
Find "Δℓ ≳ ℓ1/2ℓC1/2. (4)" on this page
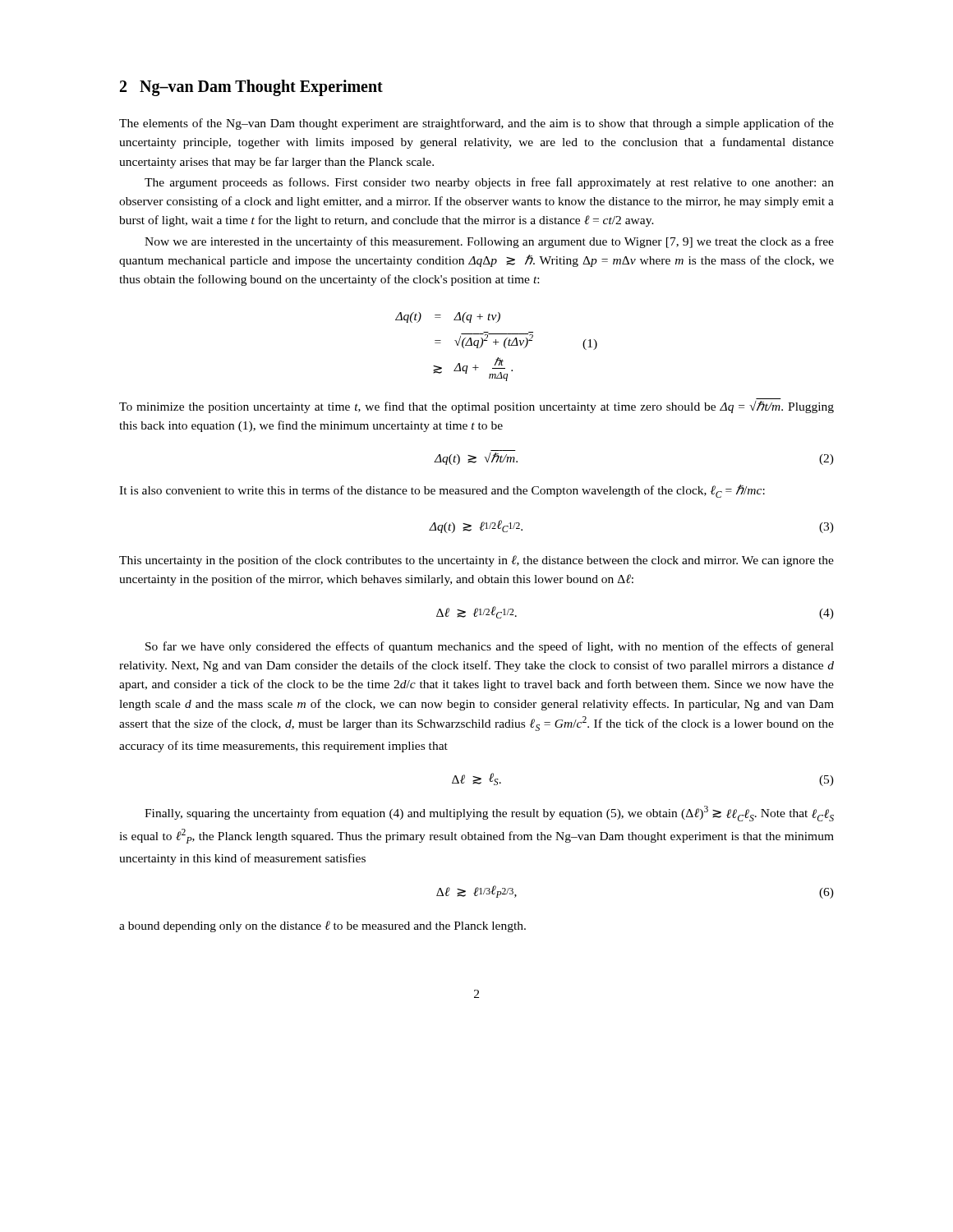coord(476,612)
